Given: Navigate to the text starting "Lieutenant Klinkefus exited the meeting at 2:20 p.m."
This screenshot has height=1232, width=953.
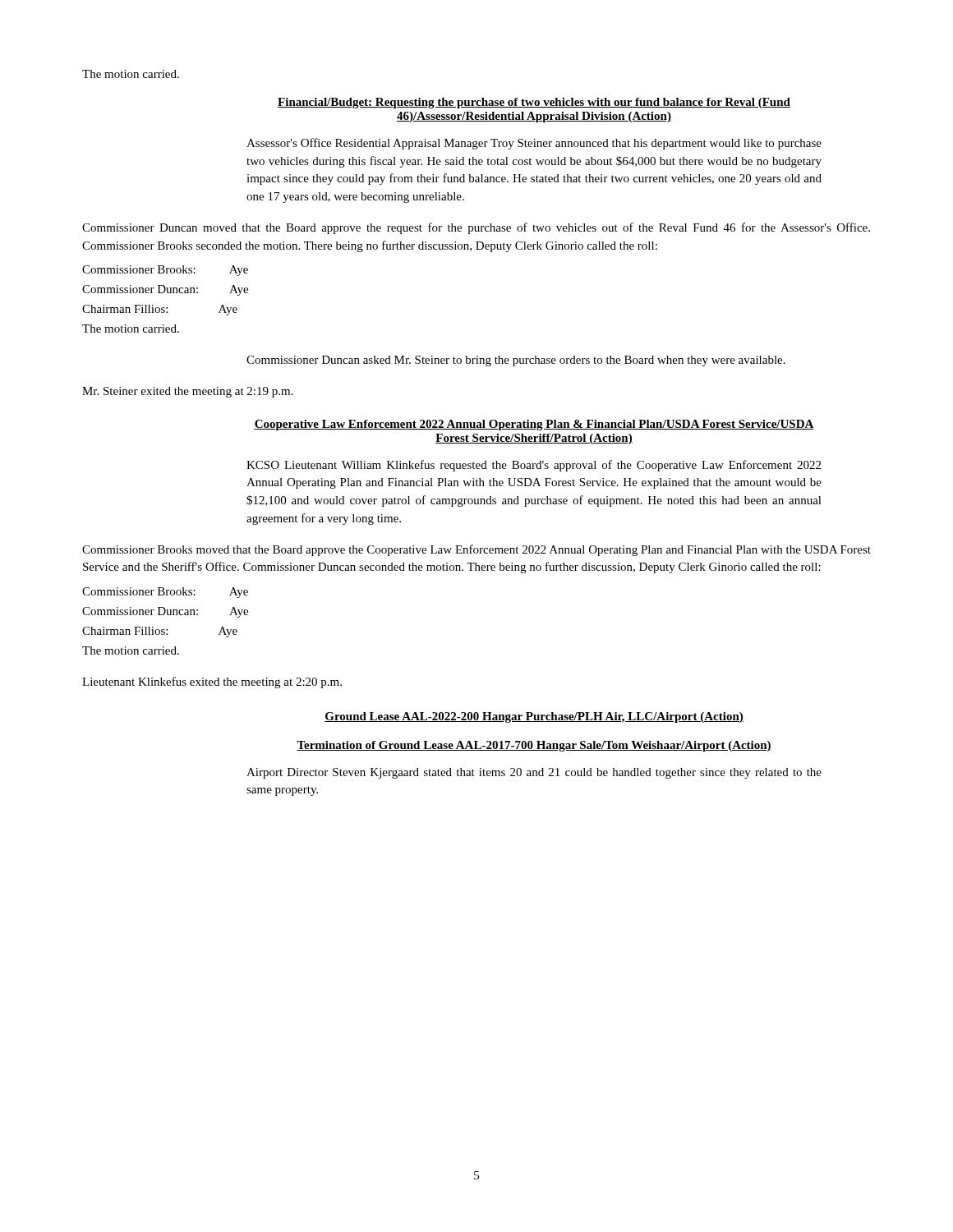Looking at the screenshot, I should [x=212, y=681].
